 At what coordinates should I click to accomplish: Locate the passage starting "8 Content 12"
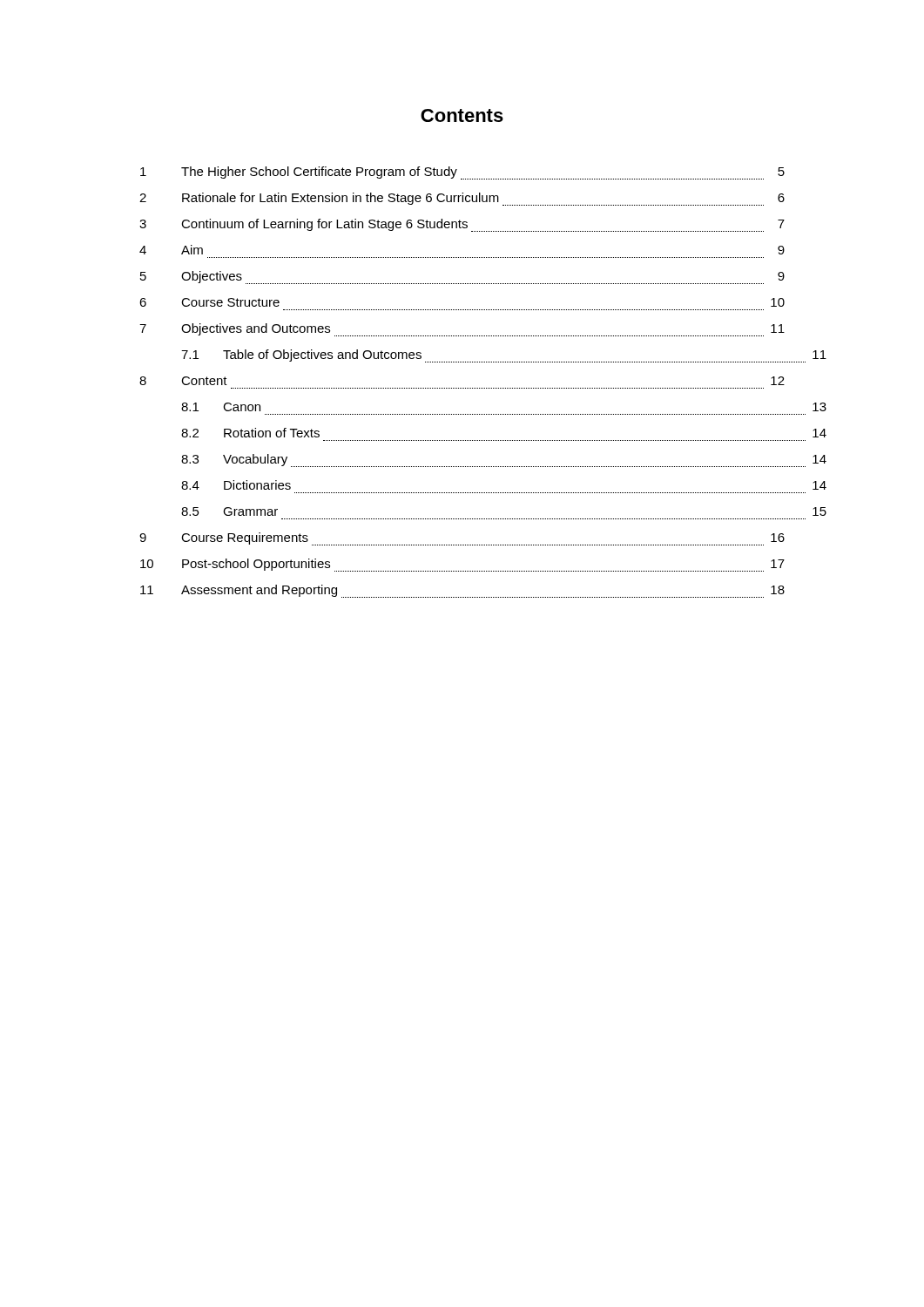coord(462,381)
